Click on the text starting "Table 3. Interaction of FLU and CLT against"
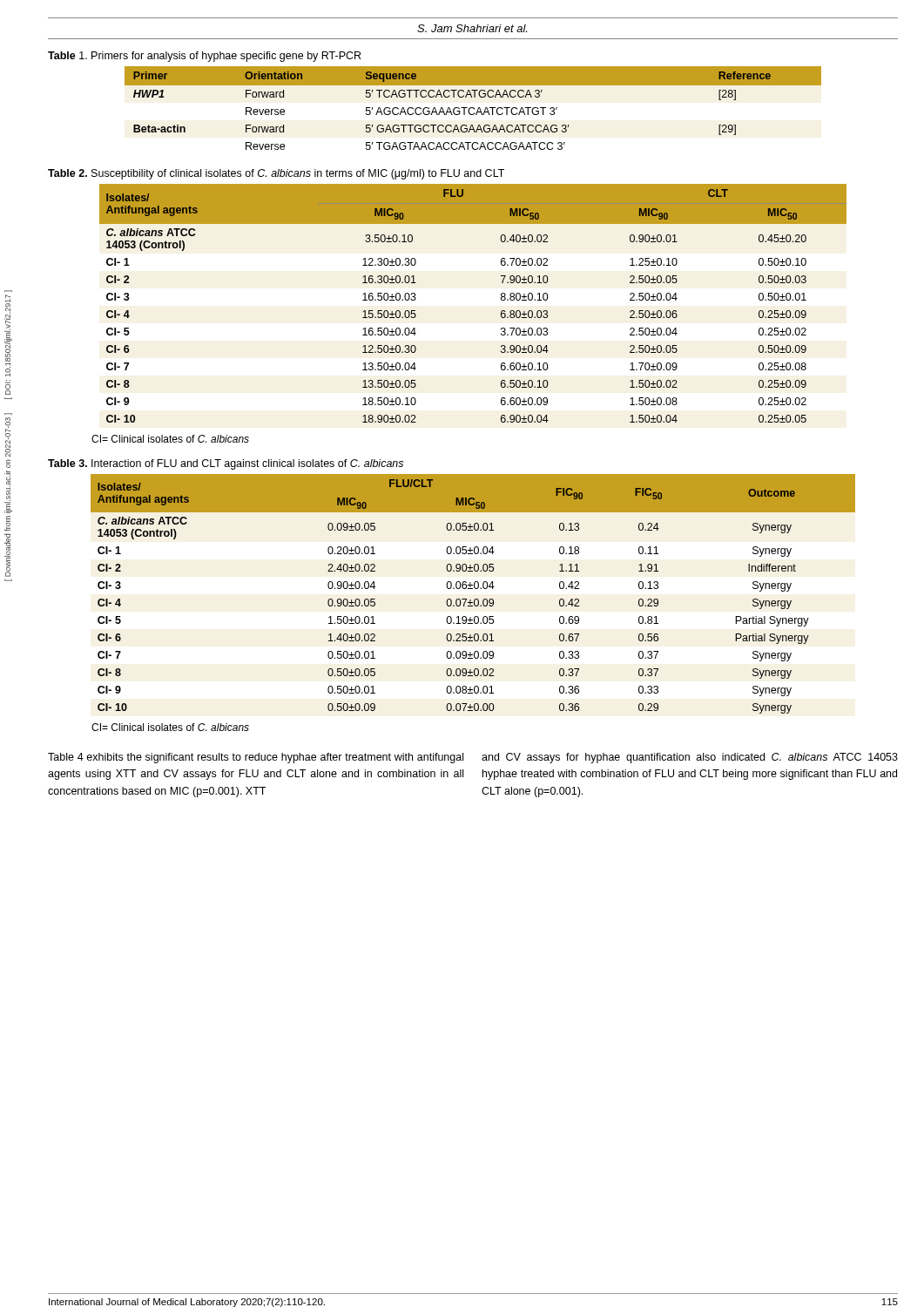This screenshot has width=924, height=1307. pos(226,463)
